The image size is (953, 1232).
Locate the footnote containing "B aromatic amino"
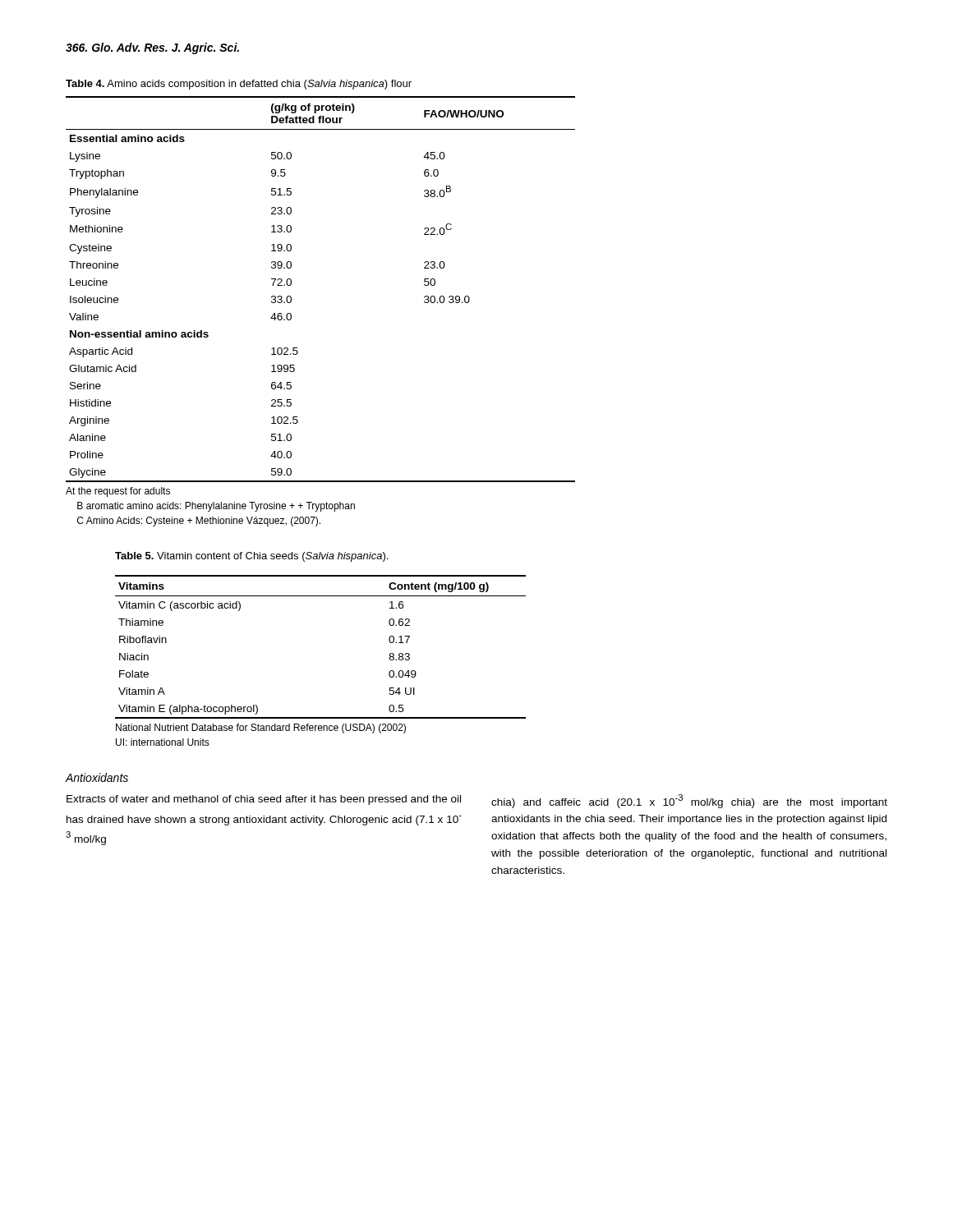tap(211, 506)
